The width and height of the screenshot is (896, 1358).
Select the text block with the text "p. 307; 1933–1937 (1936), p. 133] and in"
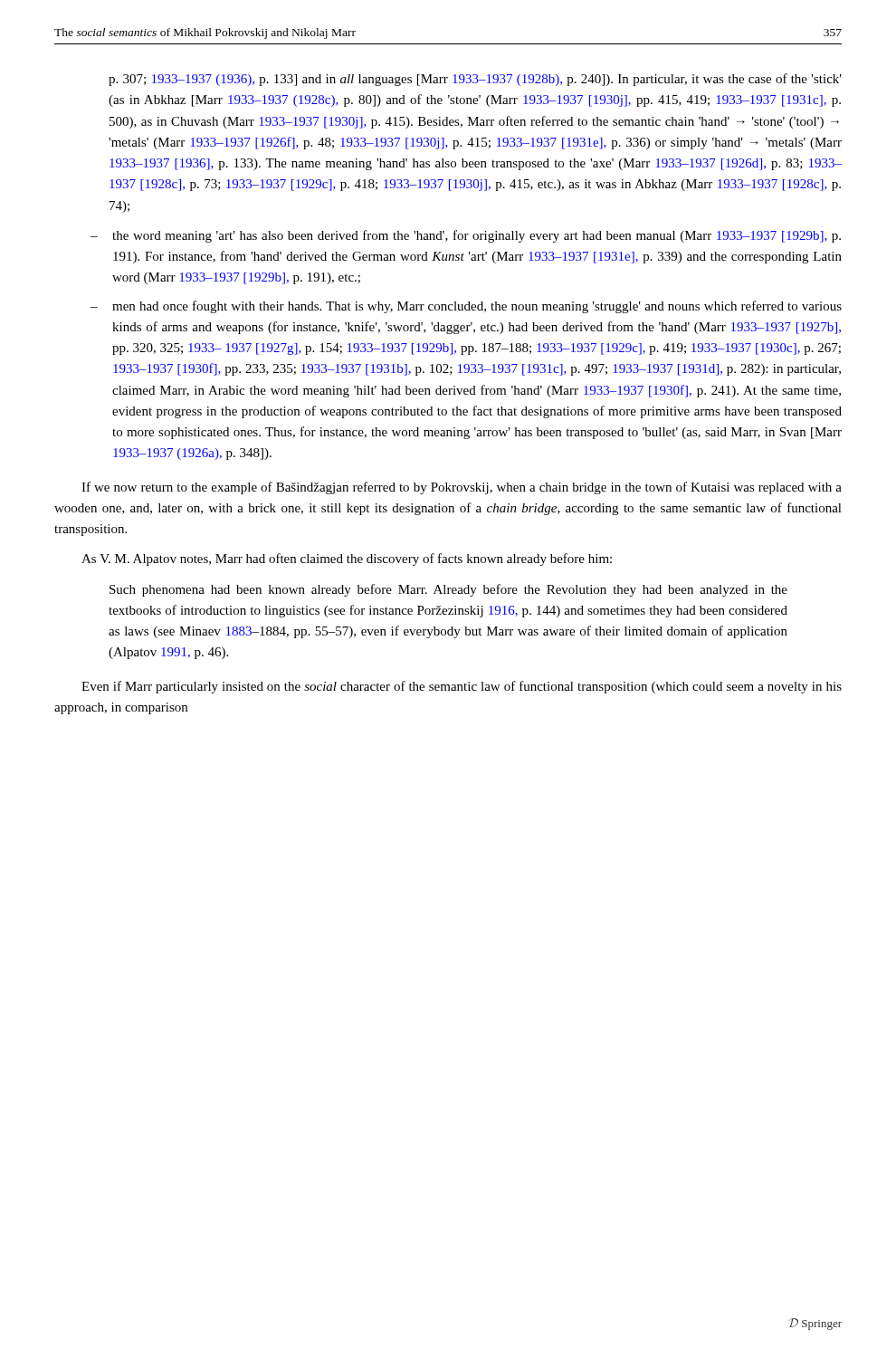tap(475, 142)
